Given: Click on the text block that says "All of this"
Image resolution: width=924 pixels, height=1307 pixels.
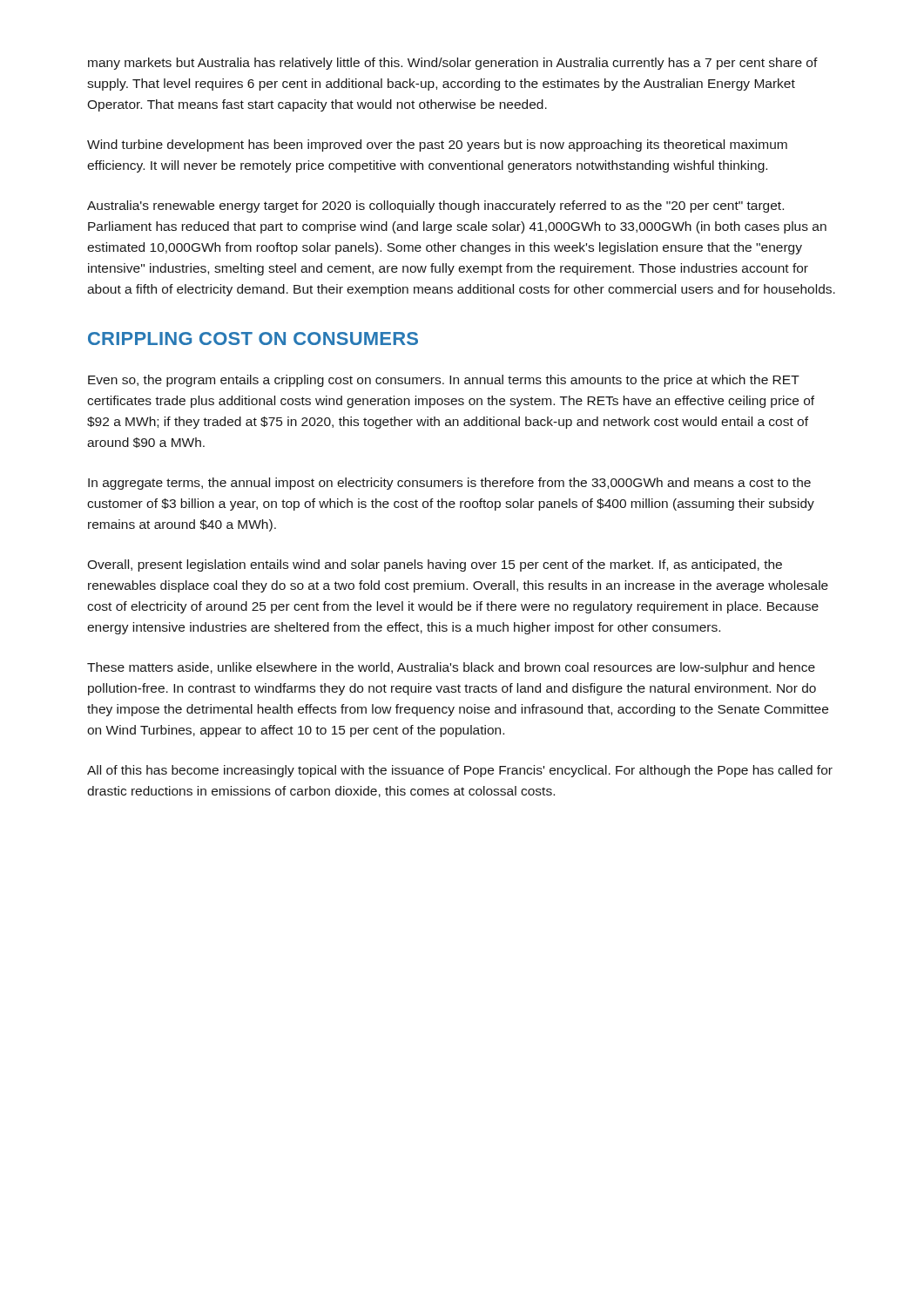Looking at the screenshot, I should point(460,781).
